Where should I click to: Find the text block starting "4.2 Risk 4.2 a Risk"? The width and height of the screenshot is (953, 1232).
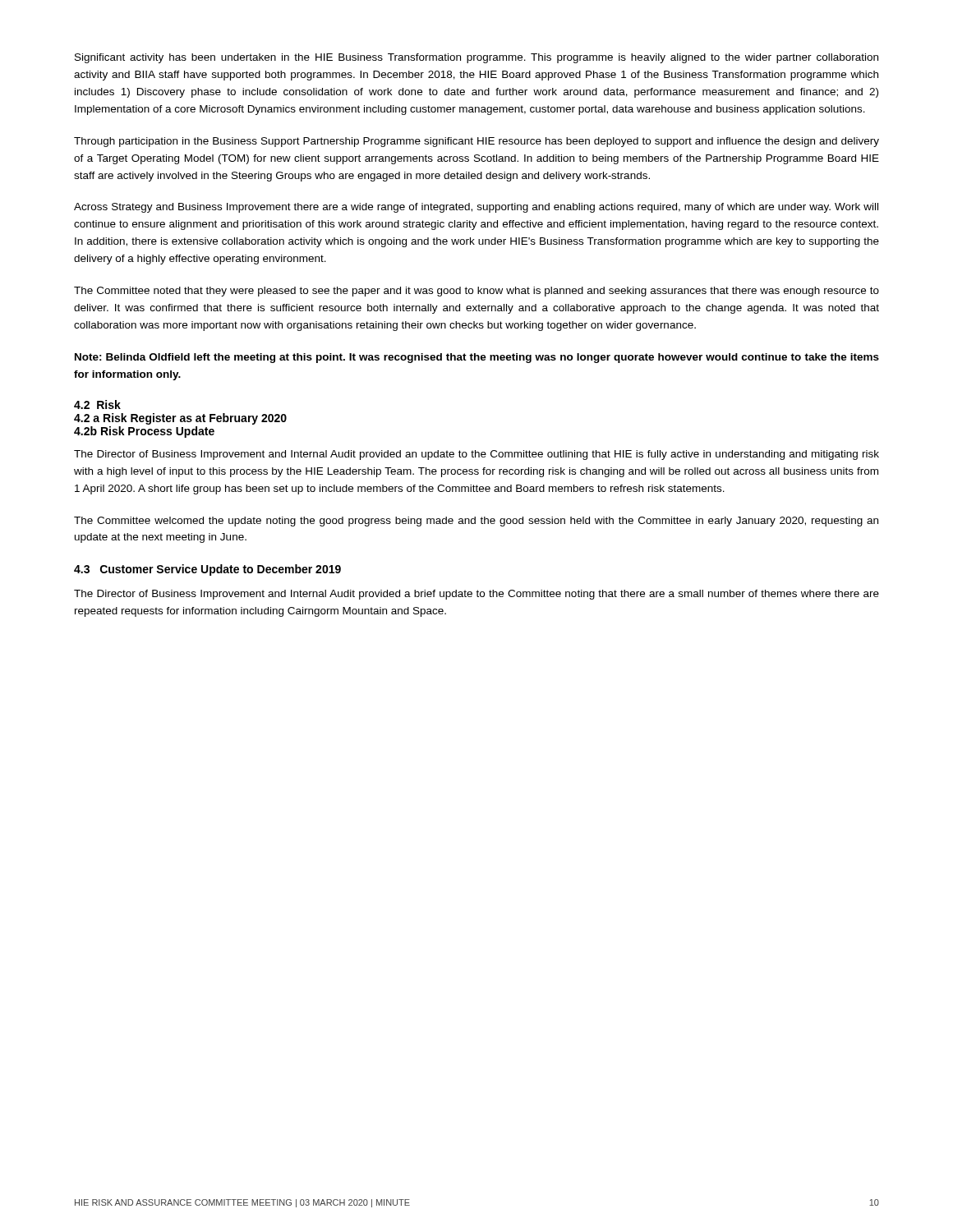click(97, 405)
